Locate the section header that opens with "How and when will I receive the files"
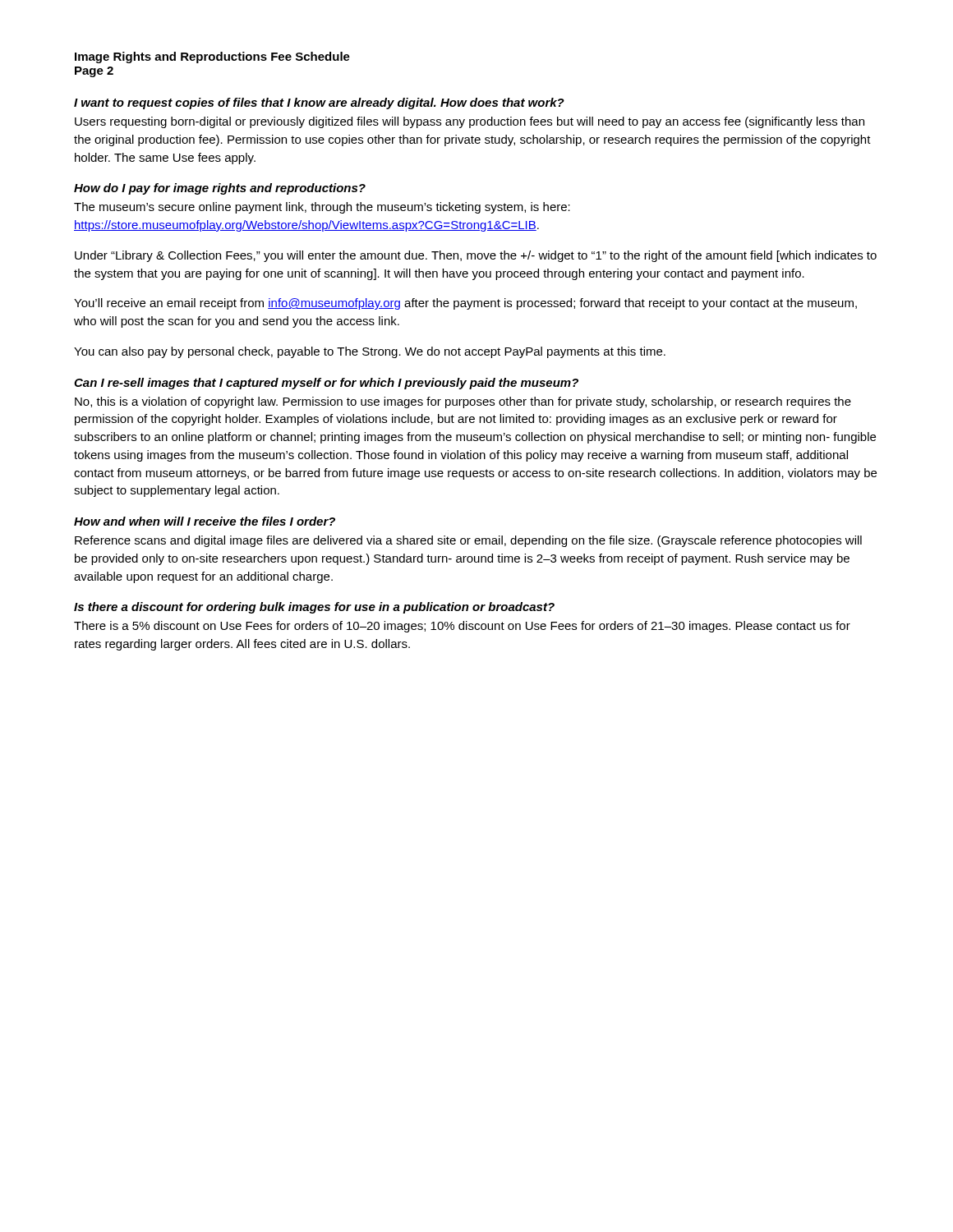This screenshot has width=953, height=1232. pos(205,521)
